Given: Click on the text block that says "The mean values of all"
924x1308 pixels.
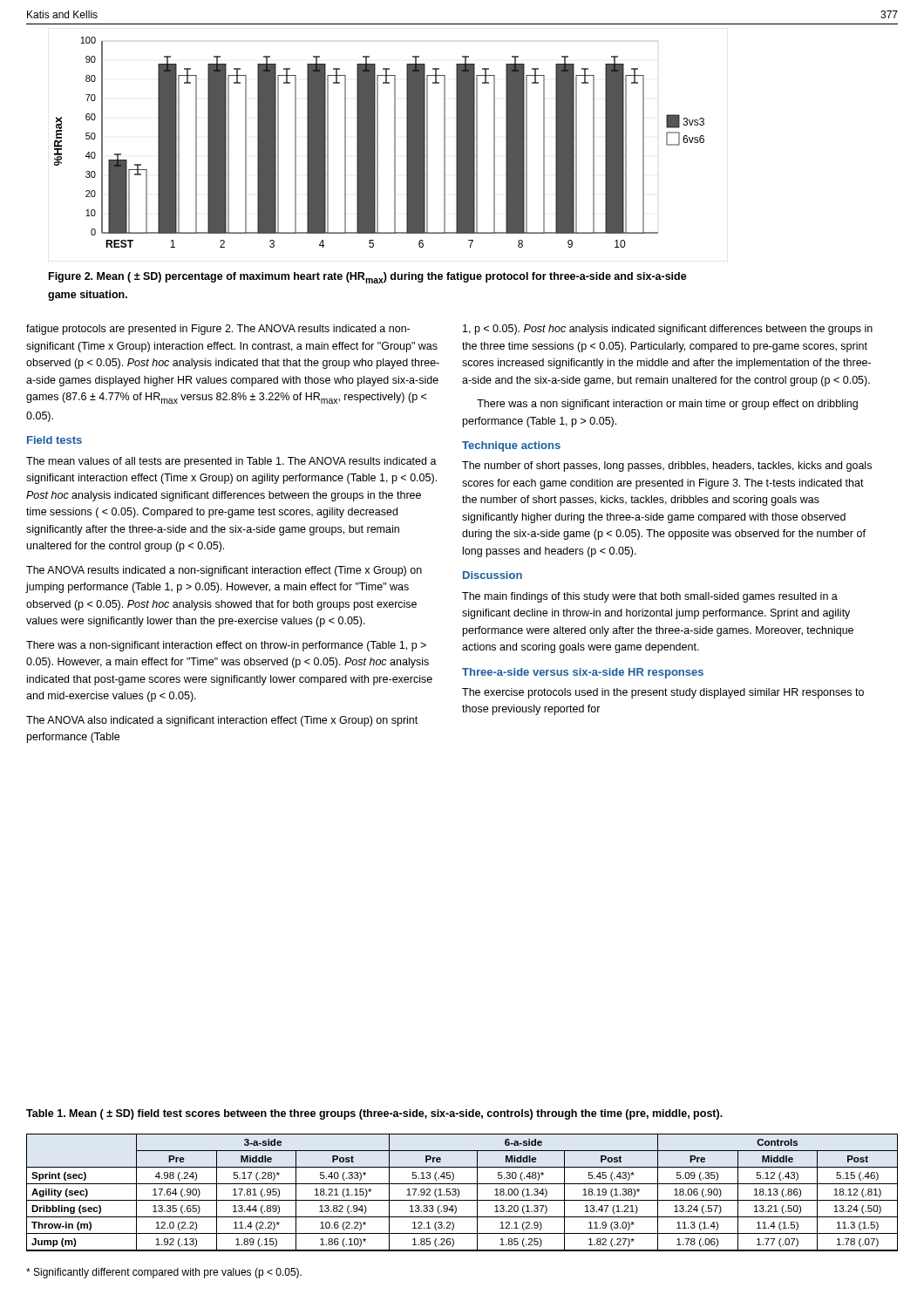Looking at the screenshot, I should click(x=232, y=503).
